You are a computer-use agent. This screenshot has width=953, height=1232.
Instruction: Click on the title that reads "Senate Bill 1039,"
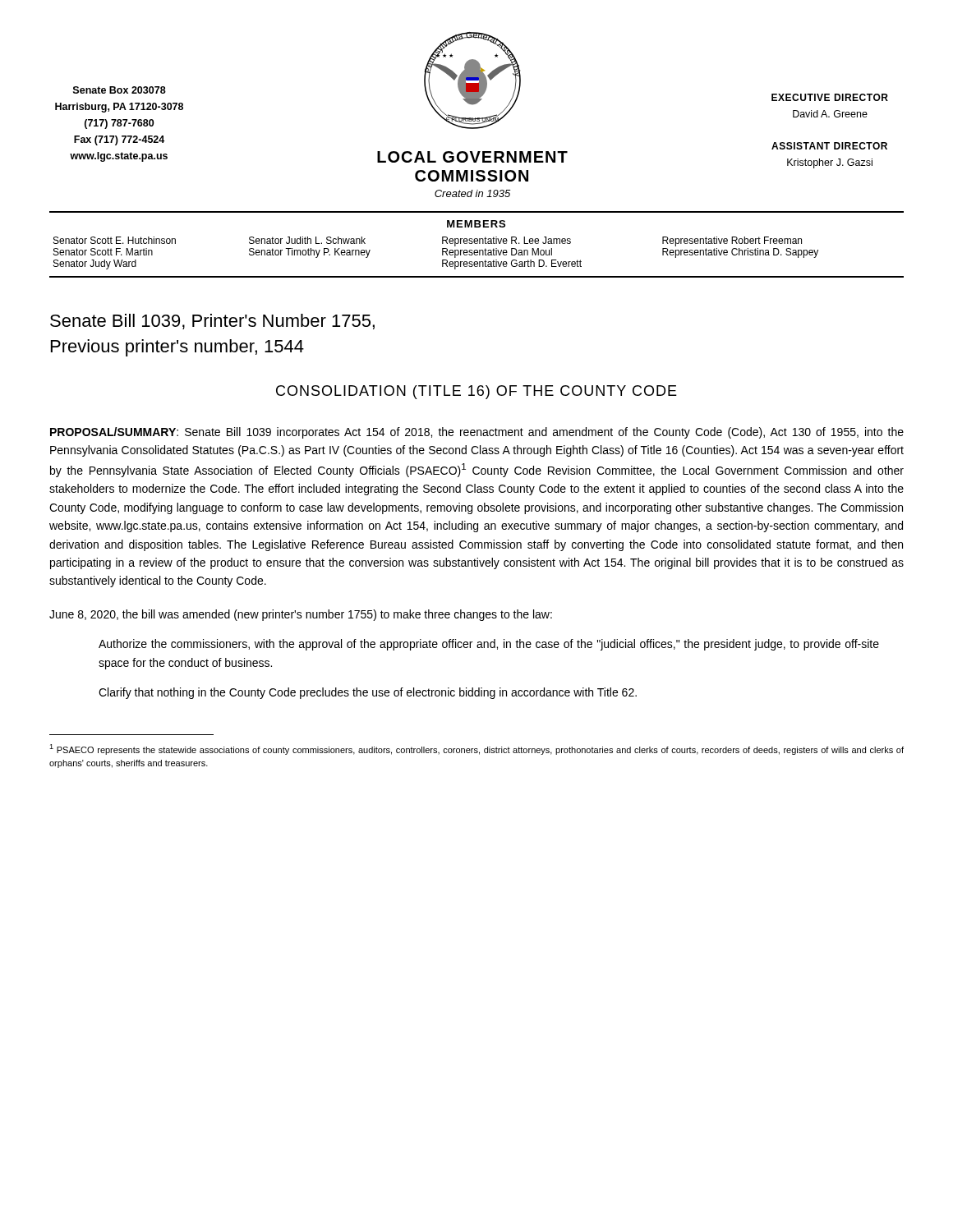click(x=213, y=333)
